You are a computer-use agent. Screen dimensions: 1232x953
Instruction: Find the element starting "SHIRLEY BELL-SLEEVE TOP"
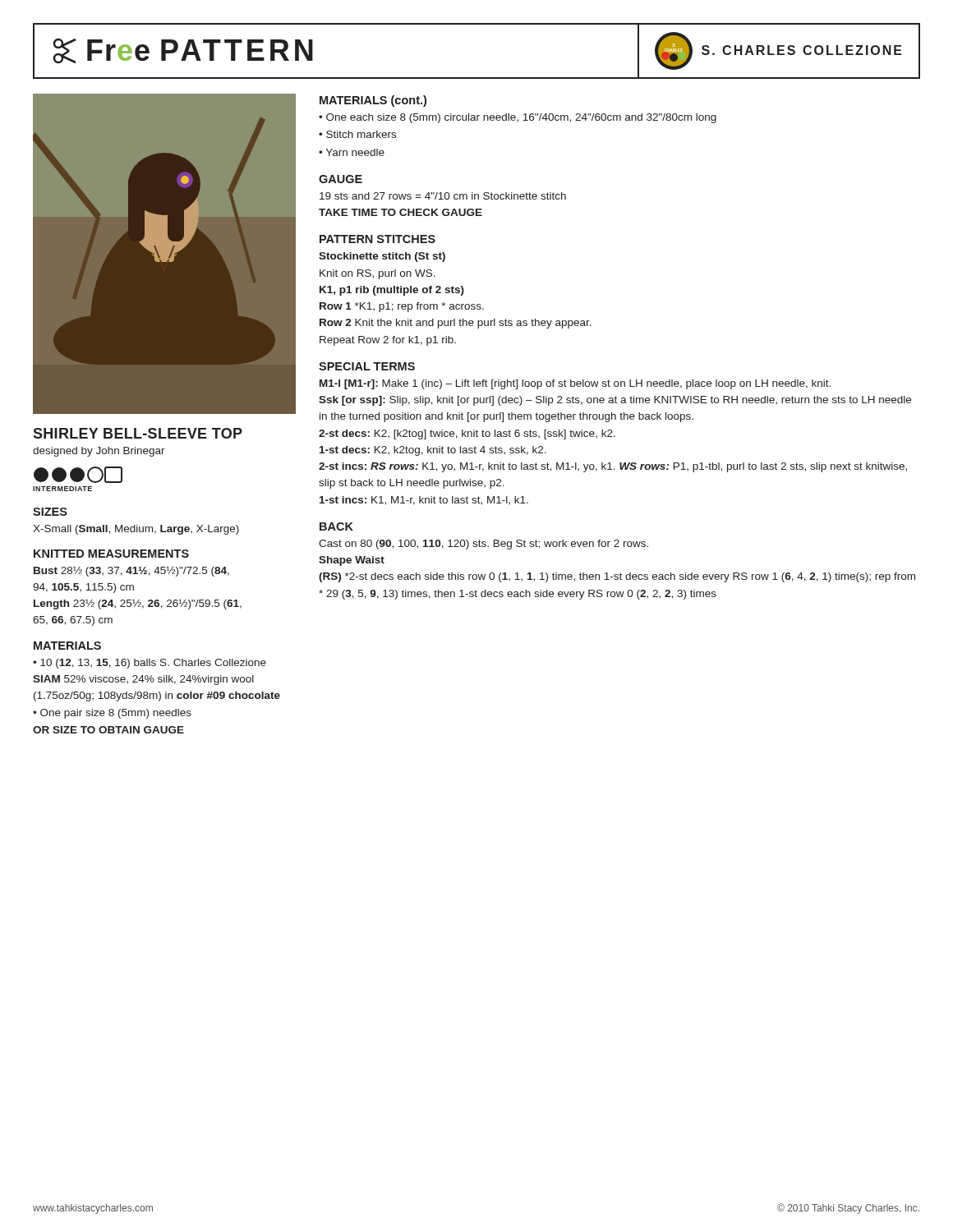pos(138,434)
